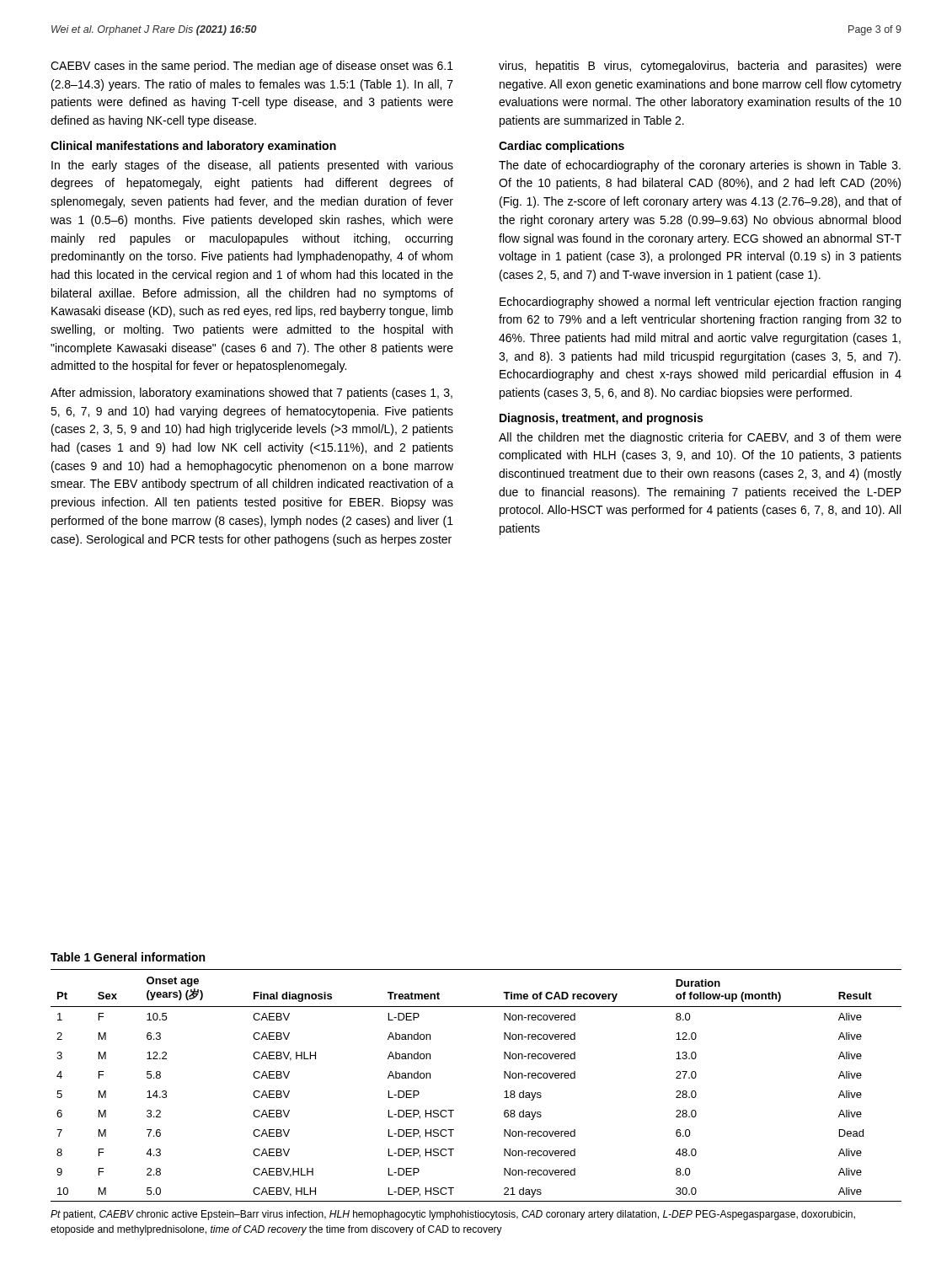Select the text block that says "The date of"
Image resolution: width=952 pixels, height=1264 pixels.
700,280
